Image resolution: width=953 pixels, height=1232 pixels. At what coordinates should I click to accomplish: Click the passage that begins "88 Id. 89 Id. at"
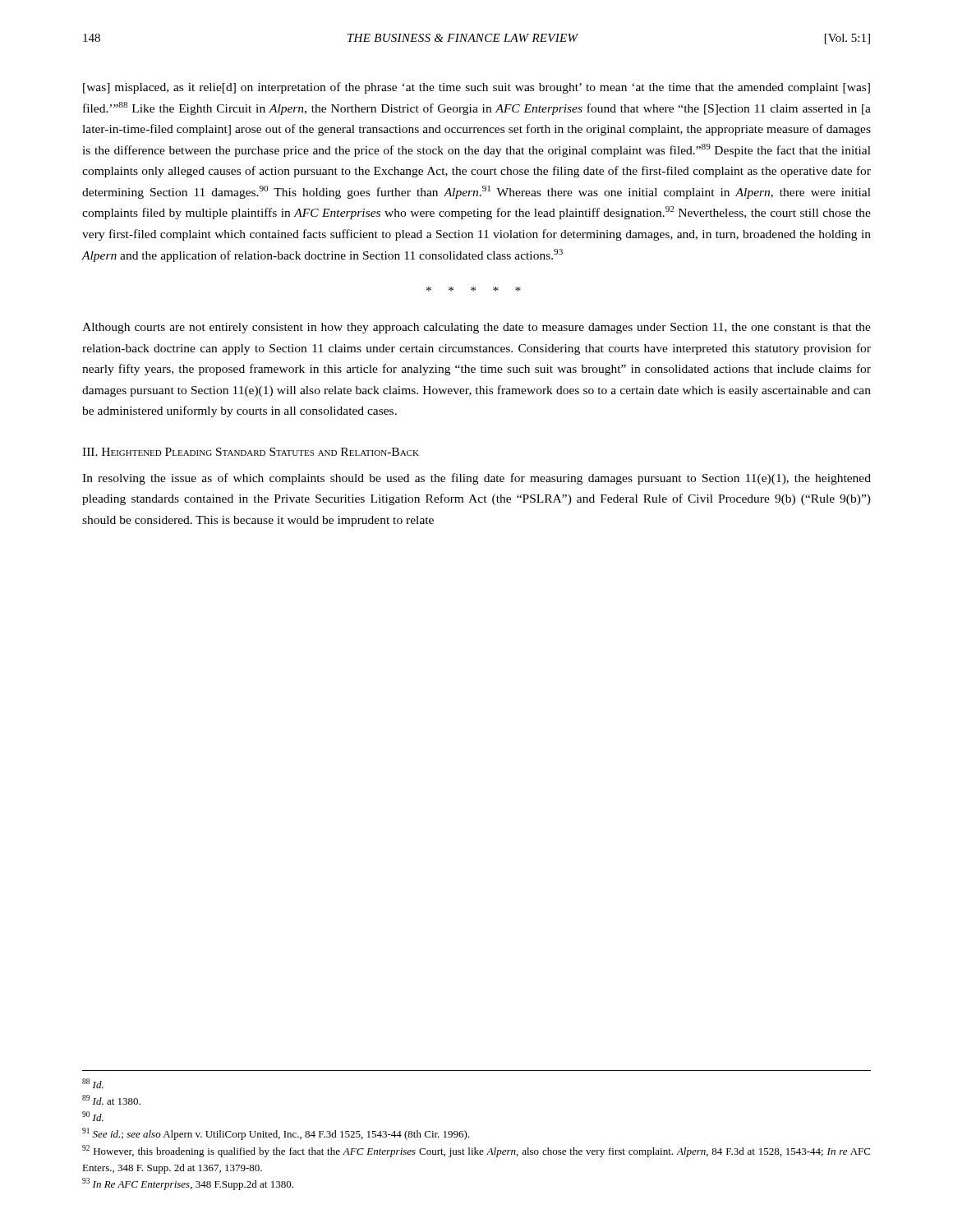[476, 1135]
